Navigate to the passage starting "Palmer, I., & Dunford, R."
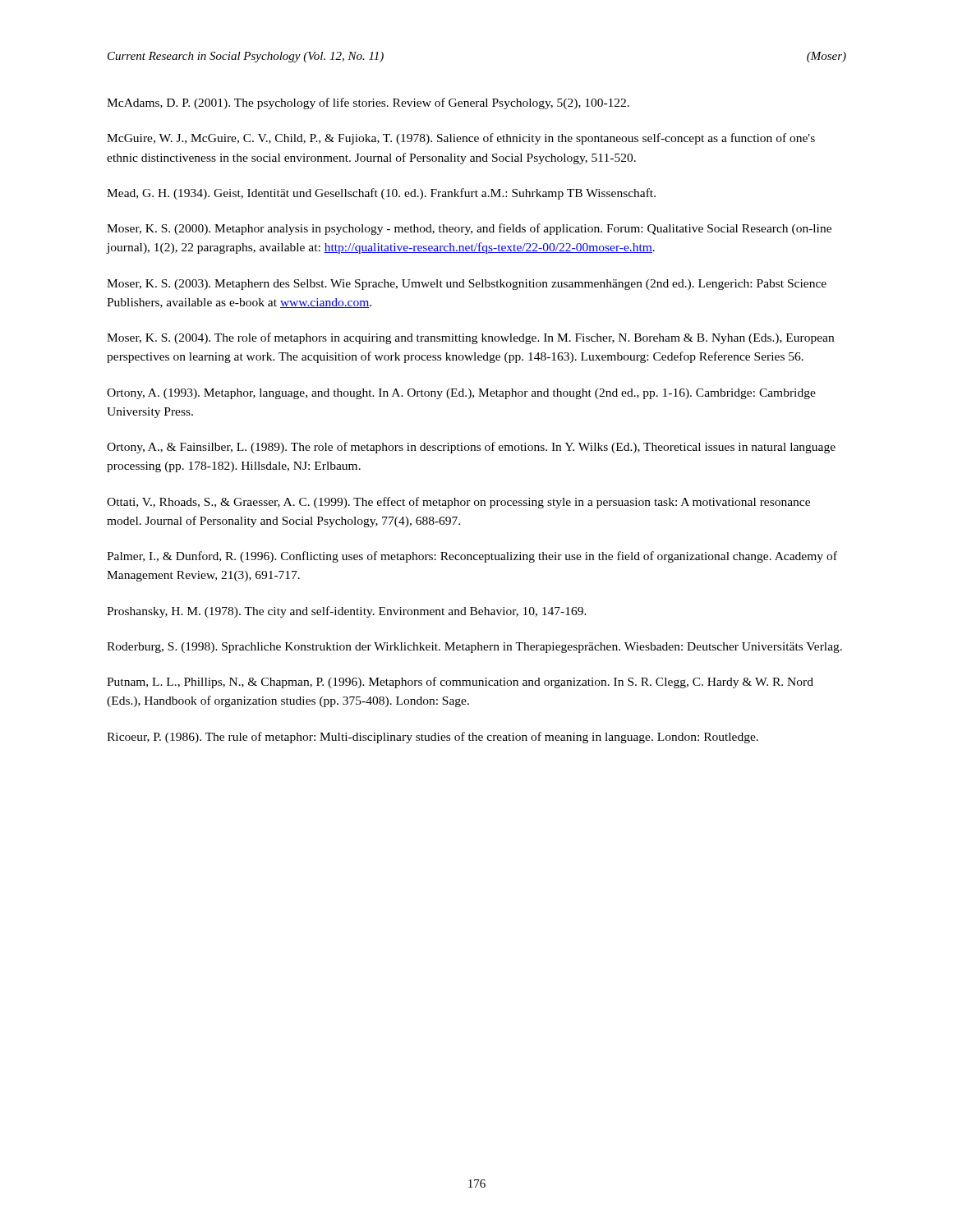The width and height of the screenshot is (953, 1232). pyautogui.click(x=472, y=565)
